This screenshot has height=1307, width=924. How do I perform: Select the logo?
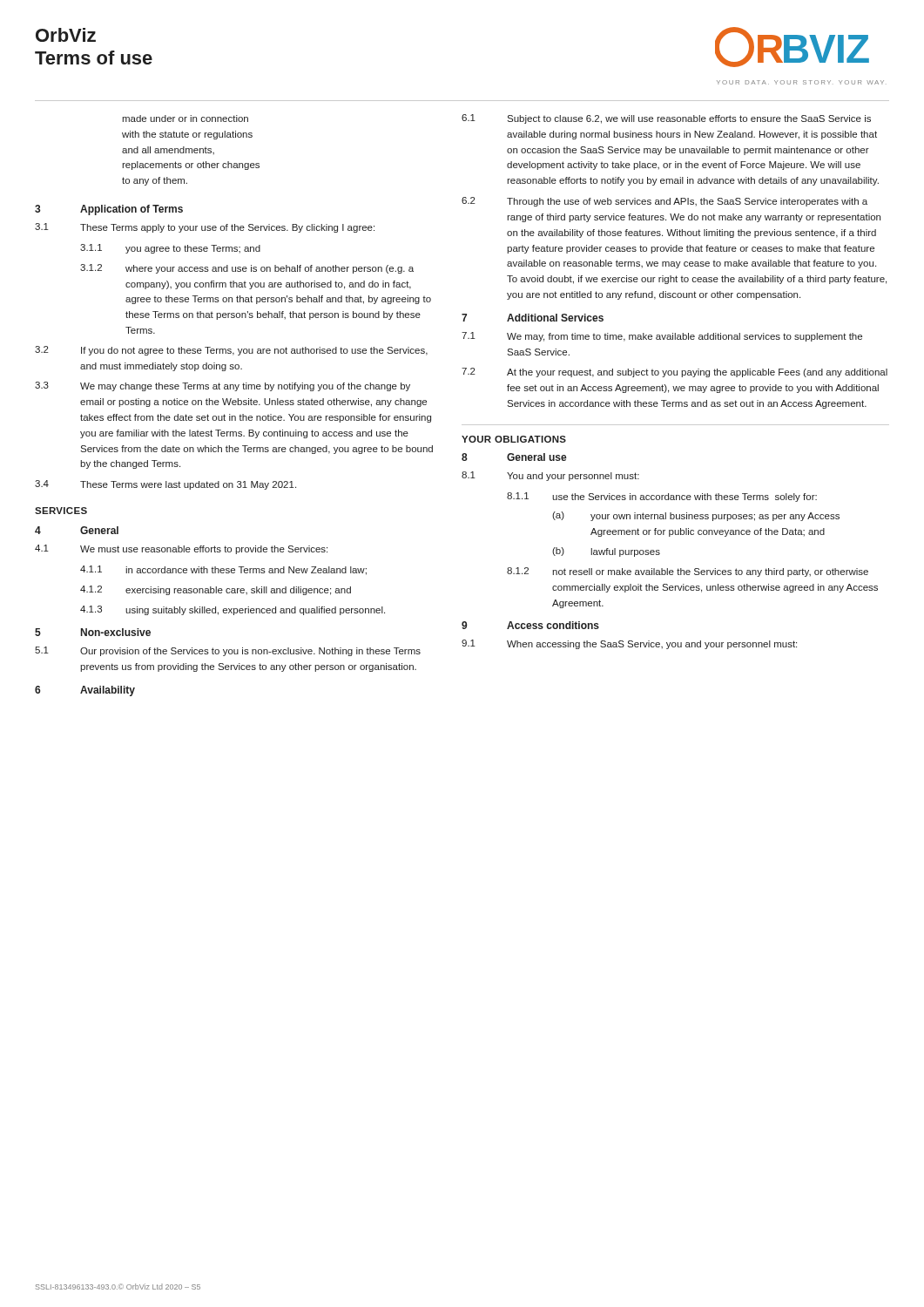pyautogui.click(x=802, y=52)
